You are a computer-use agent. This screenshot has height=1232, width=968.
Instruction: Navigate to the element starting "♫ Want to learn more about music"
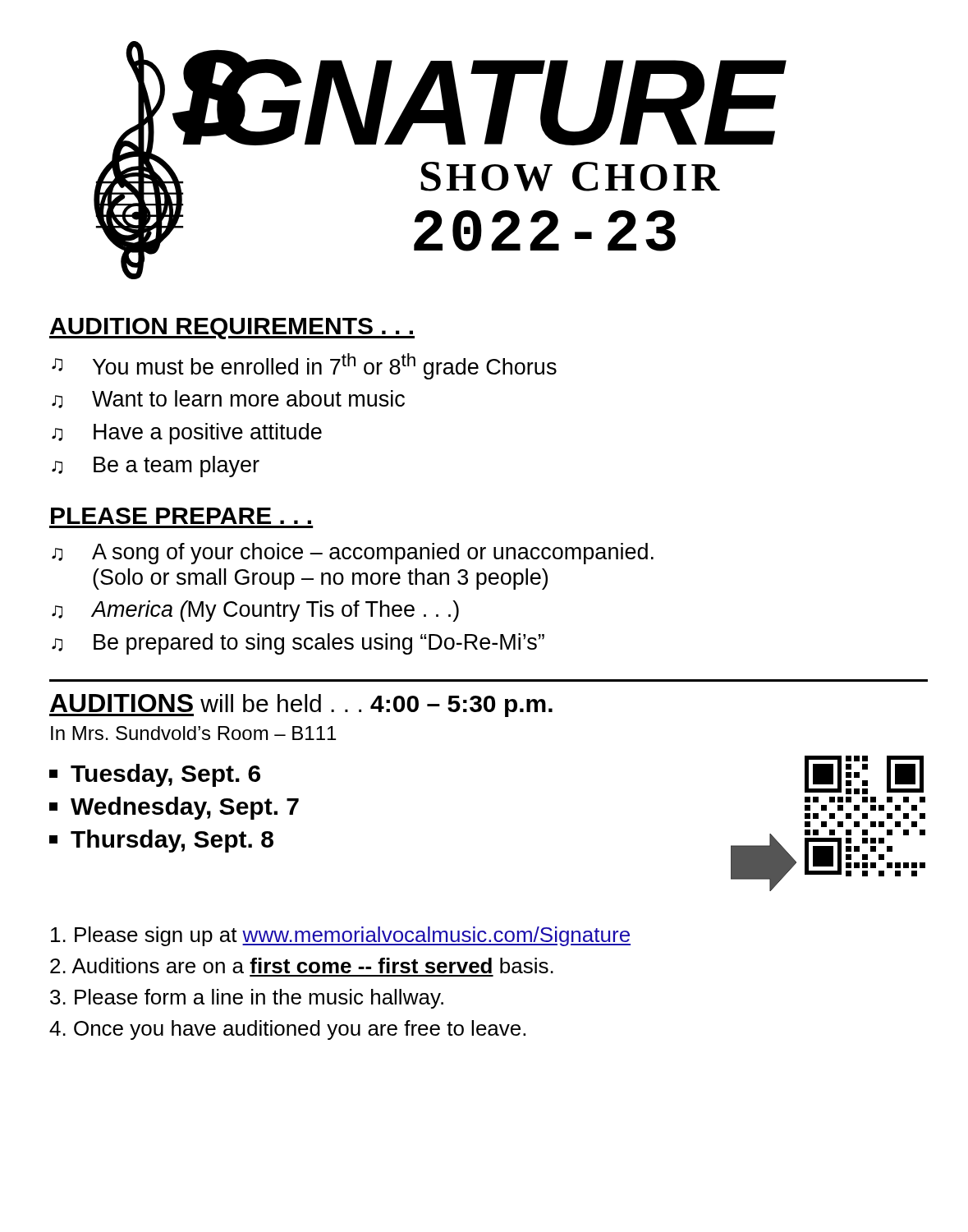(227, 400)
